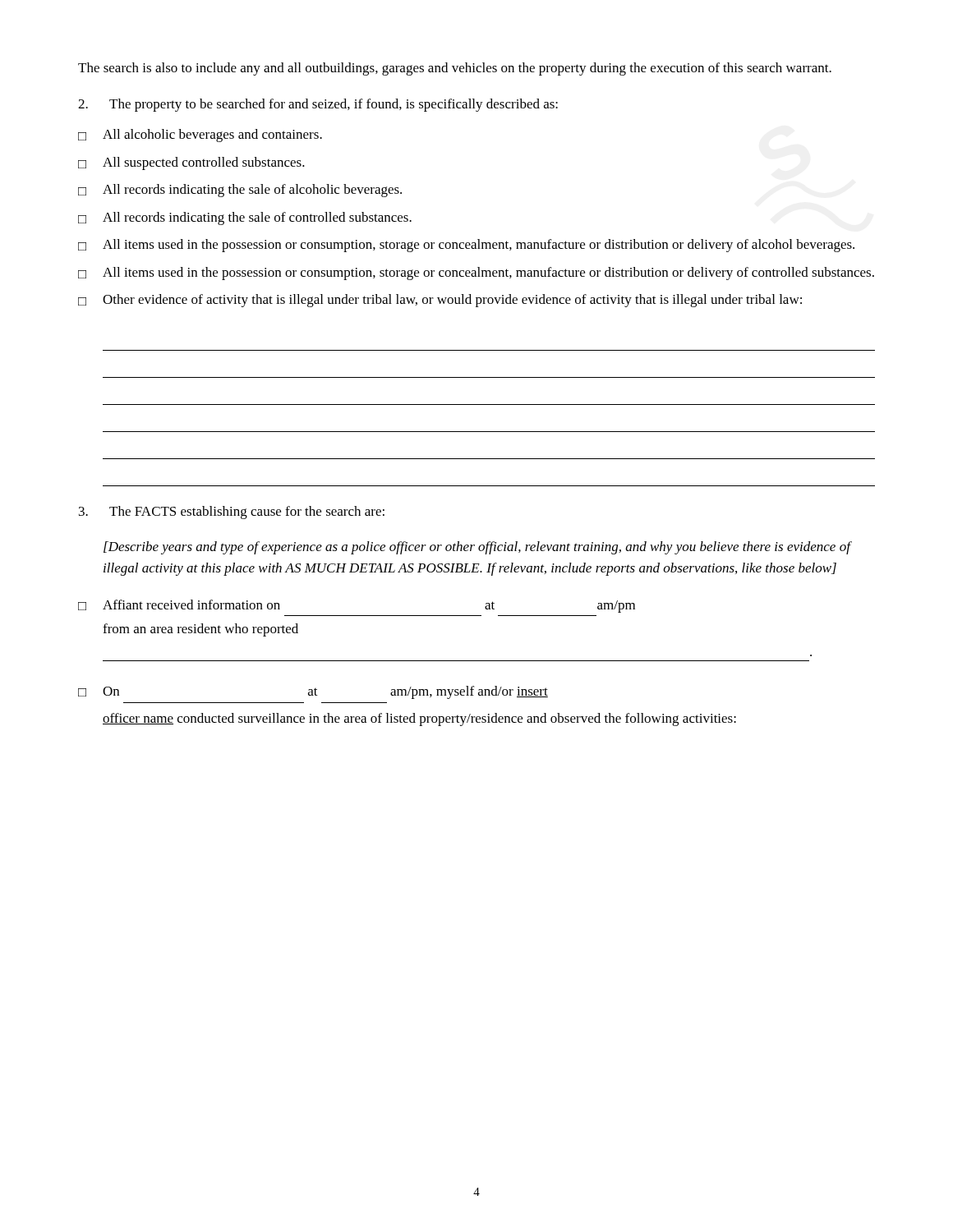Select the text block containing "[Describe years and type of experience"
This screenshot has height=1232, width=953.
coord(476,557)
